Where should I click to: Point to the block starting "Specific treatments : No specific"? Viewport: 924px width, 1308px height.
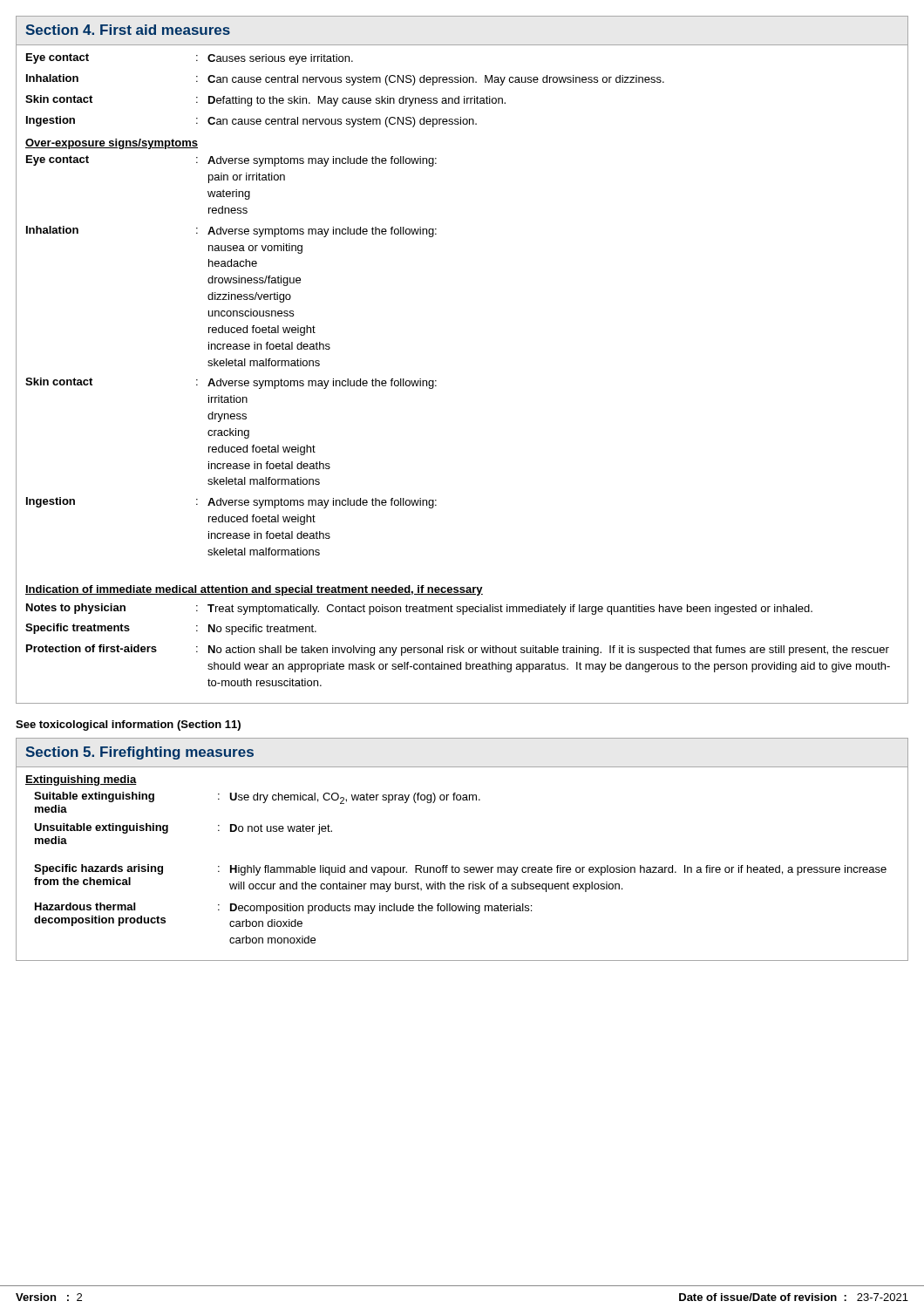(65, 630)
